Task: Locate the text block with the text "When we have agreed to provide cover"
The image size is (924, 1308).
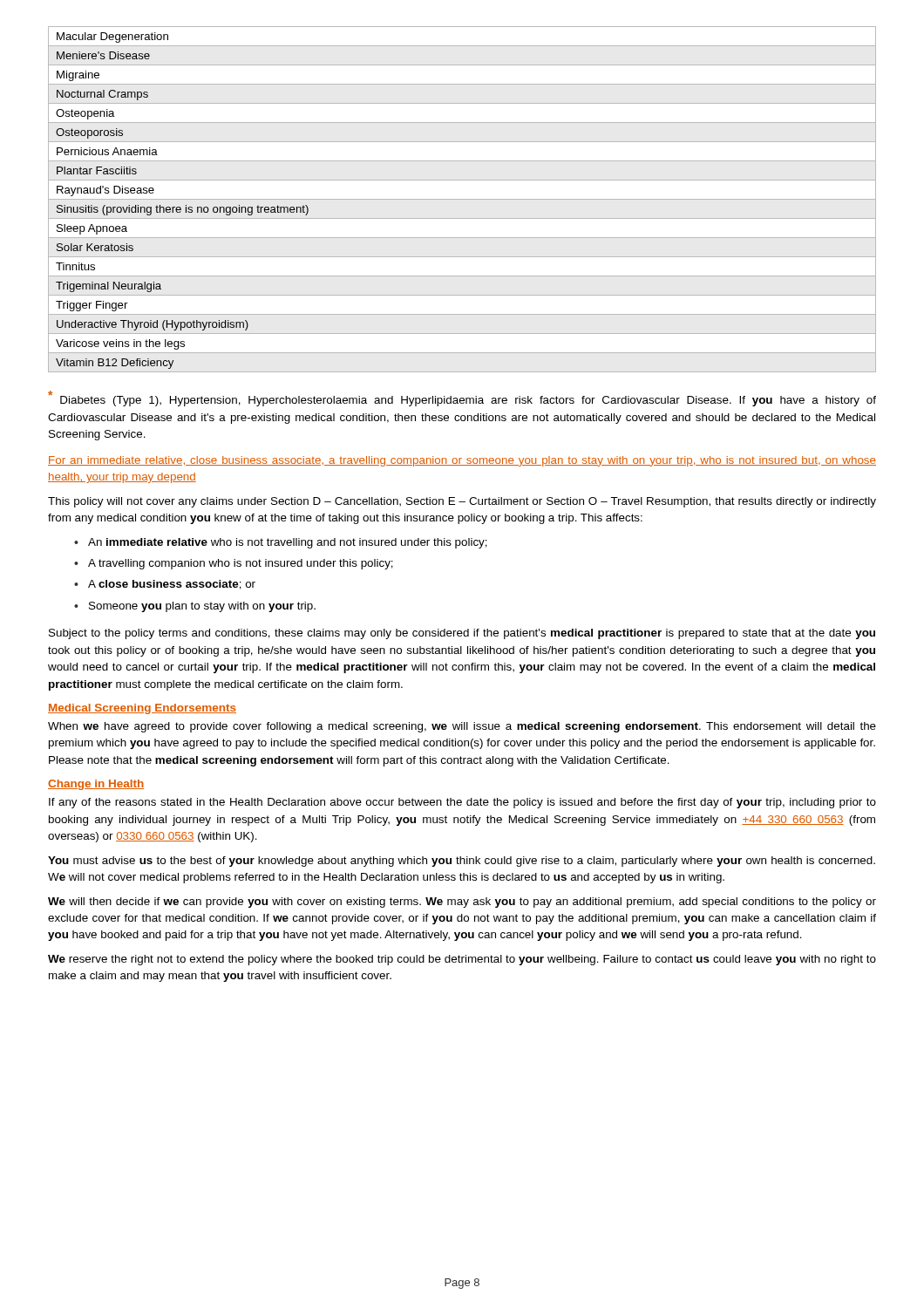Action: (x=462, y=743)
